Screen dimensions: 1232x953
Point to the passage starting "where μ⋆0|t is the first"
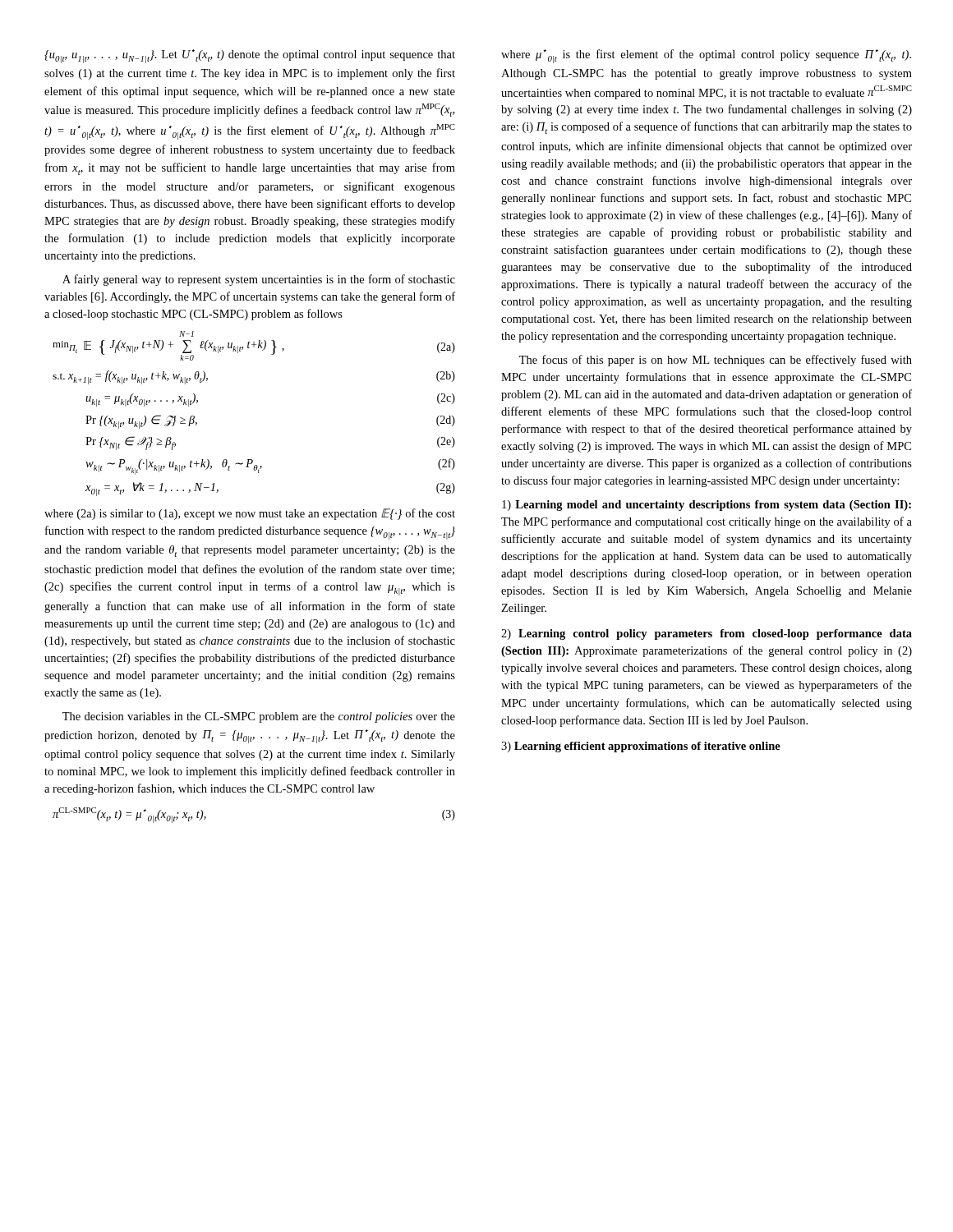707,267
